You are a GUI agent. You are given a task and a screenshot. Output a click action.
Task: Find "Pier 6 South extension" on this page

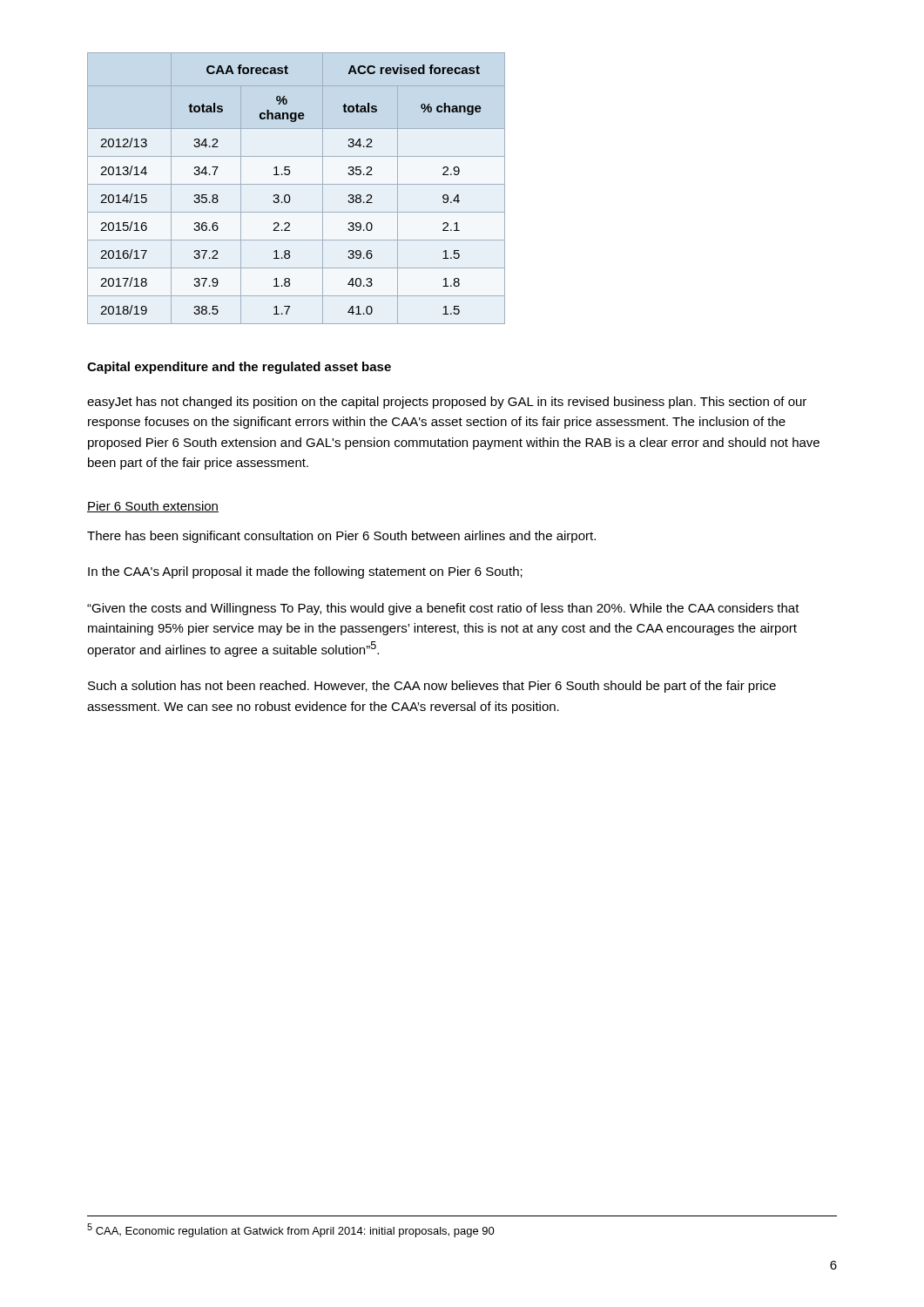tap(153, 506)
